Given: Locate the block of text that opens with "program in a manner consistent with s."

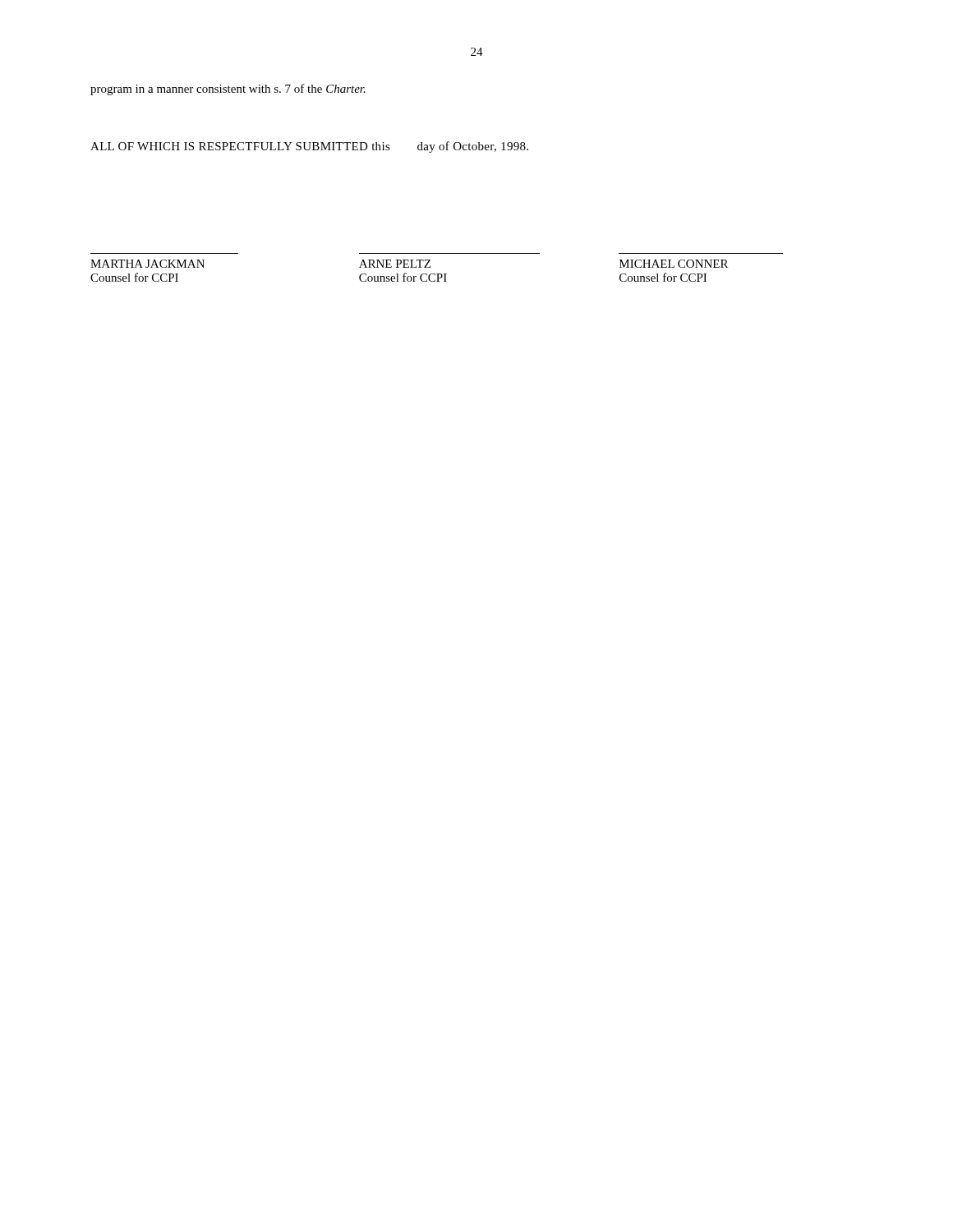Looking at the screenshot, I should coord(228,89).
